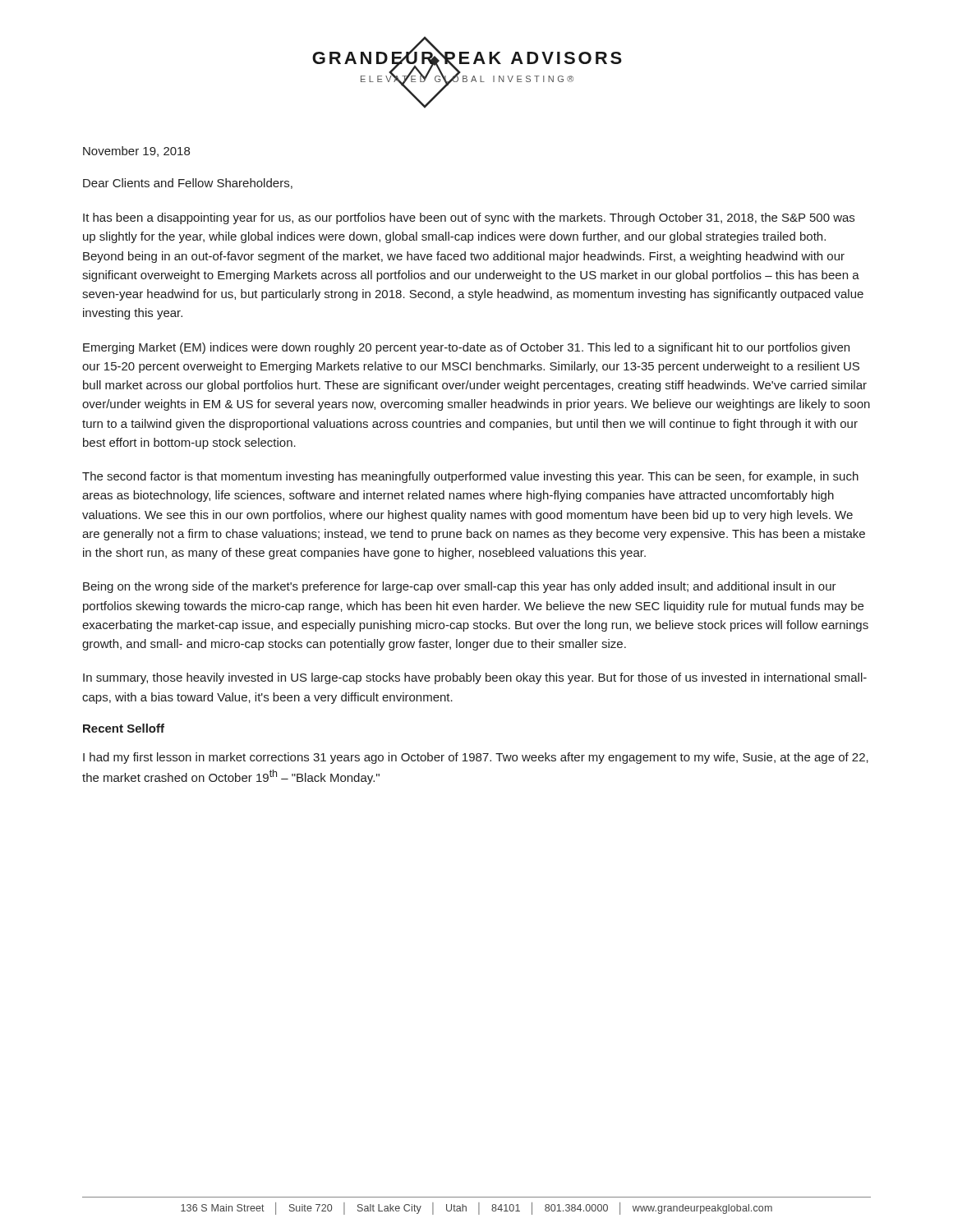Select the region starting "The second factor is"

474,514
